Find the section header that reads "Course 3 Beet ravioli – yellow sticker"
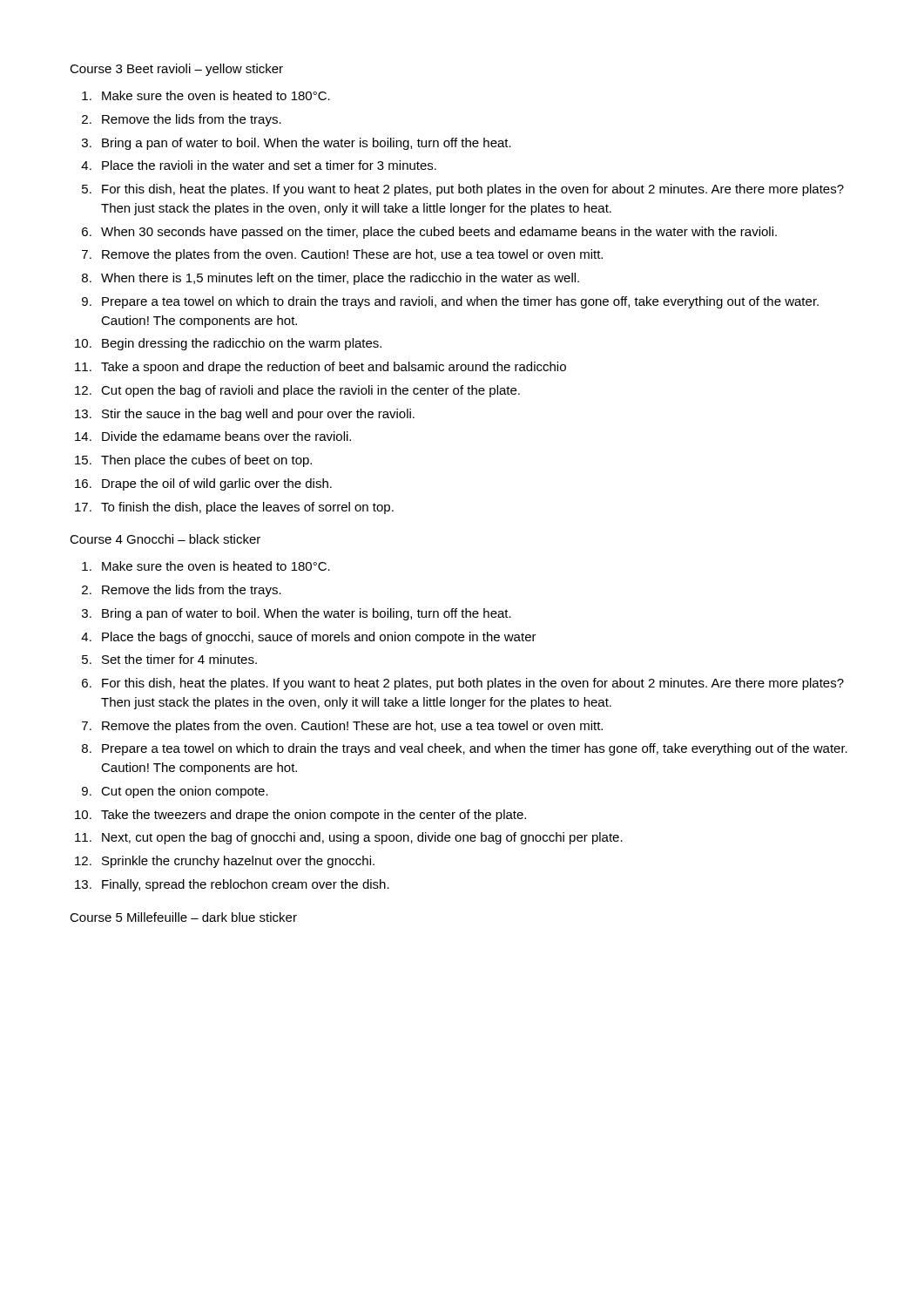This screenshot has height=1307, width=924. [x=176, y=68]
